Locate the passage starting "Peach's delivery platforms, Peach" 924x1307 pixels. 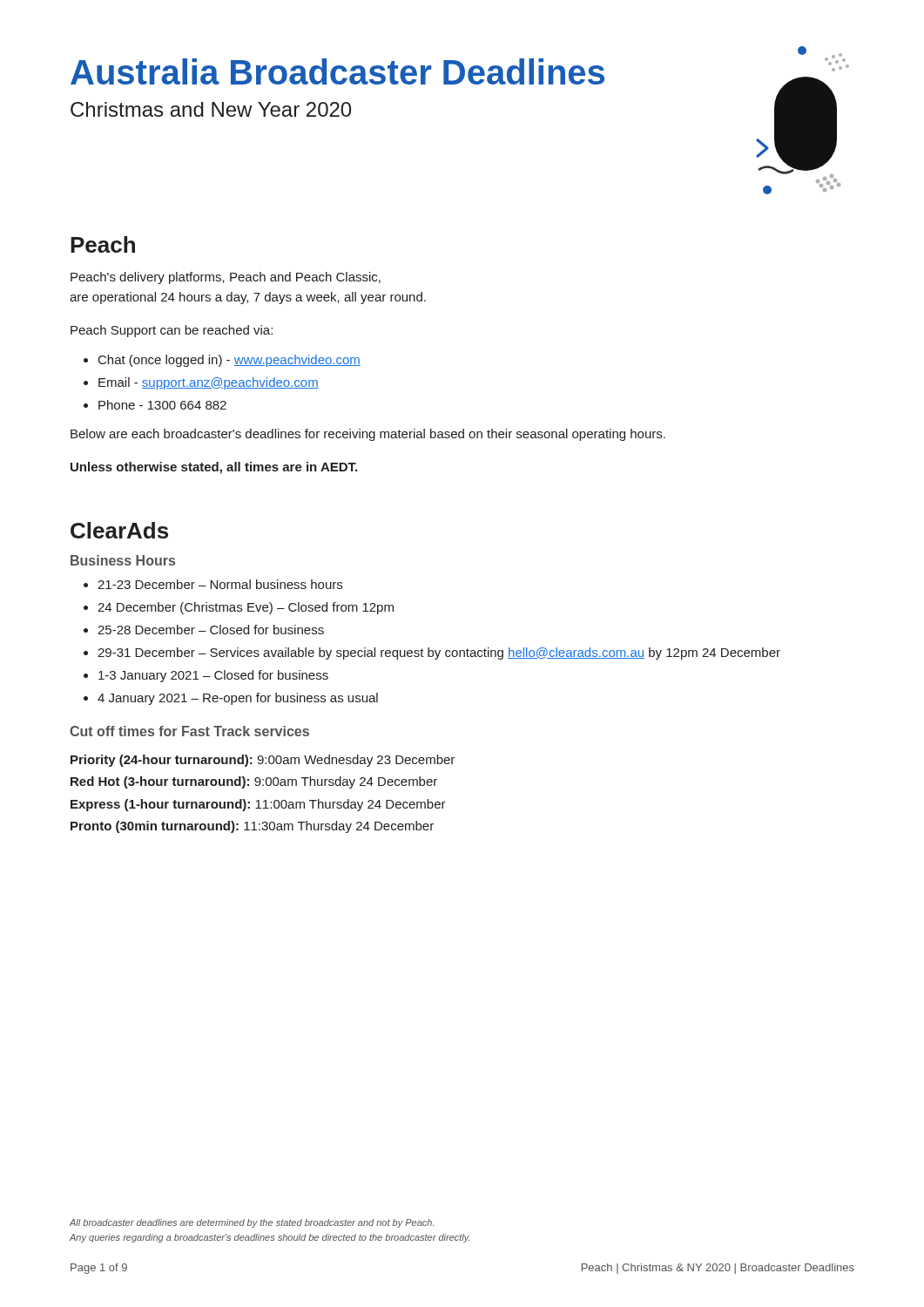click(x=248, y=286)
